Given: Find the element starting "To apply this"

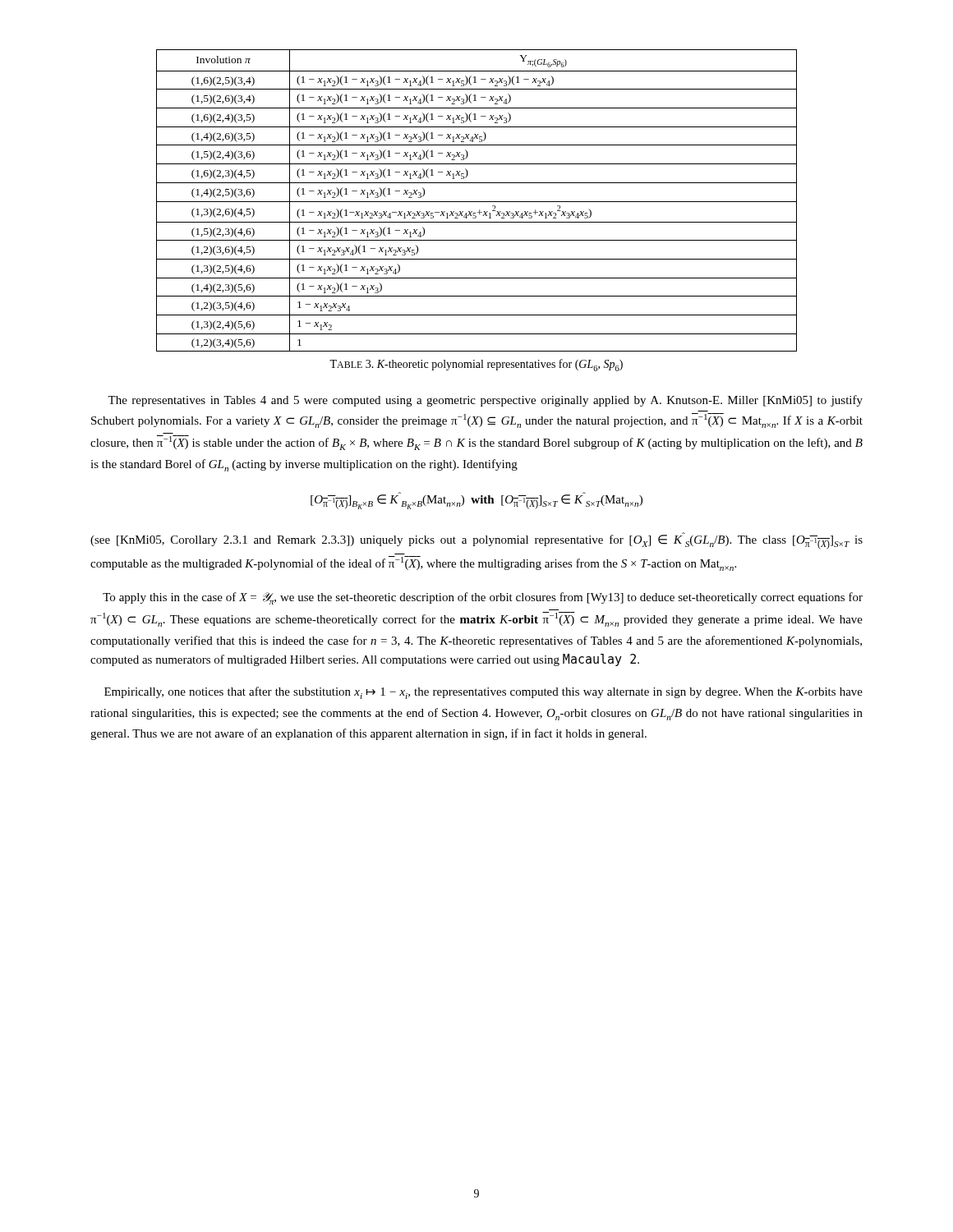Looking at the screenshot, I should (476, 629).
